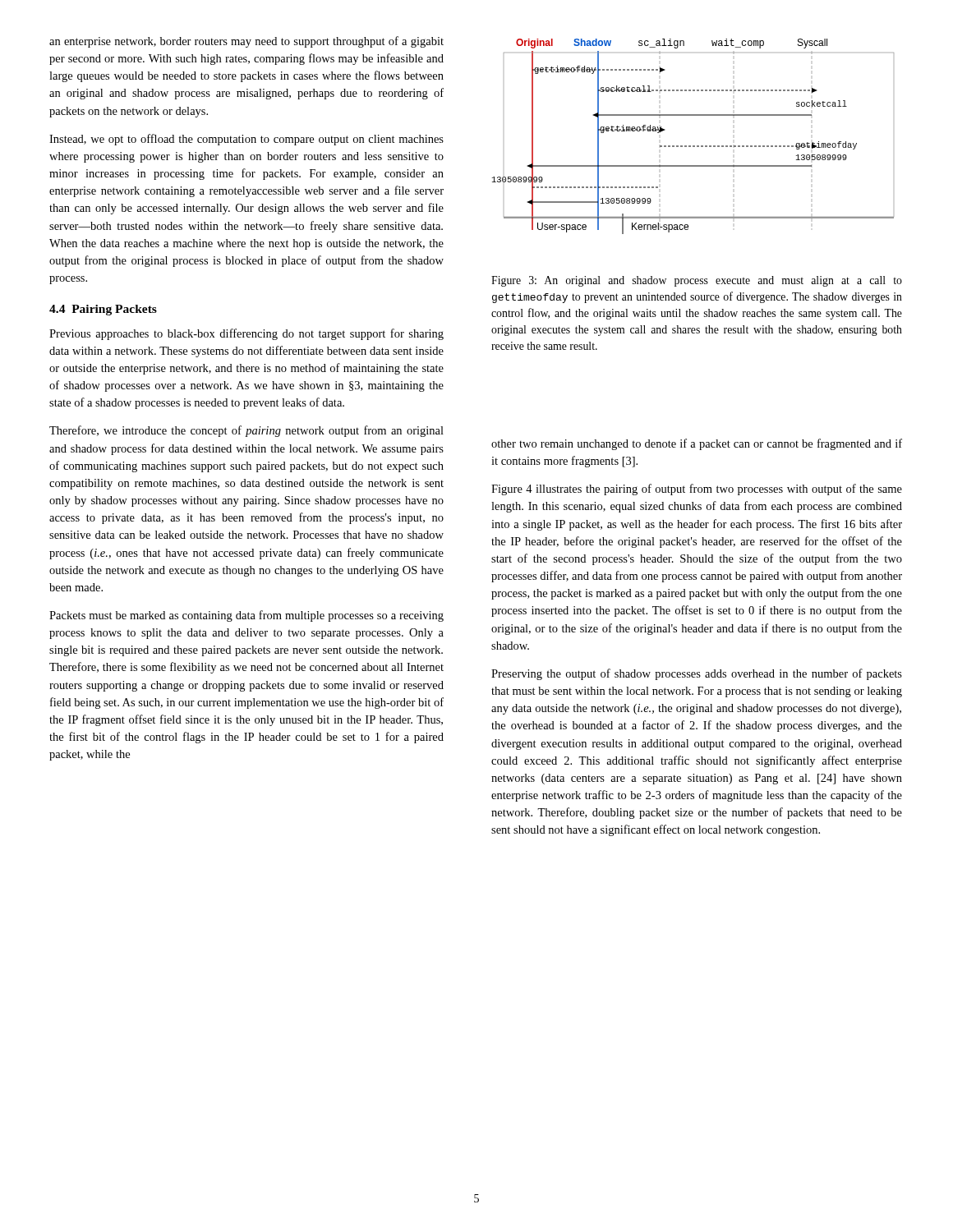This screenshot has width=953, height=1232.
Task: Locate the caption
Action: [x=697, y=313]
